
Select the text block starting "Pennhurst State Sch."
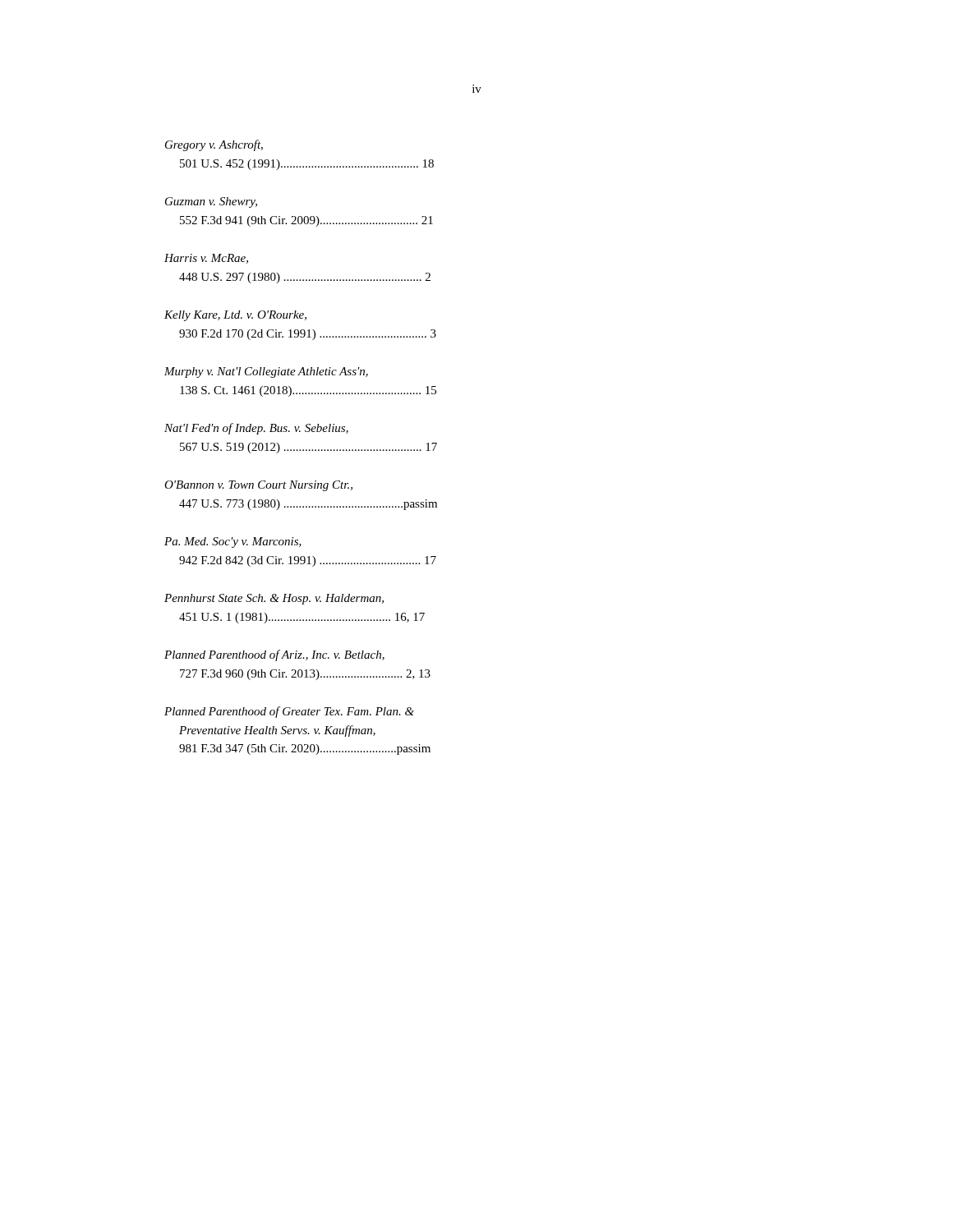(x=274, y=599)
